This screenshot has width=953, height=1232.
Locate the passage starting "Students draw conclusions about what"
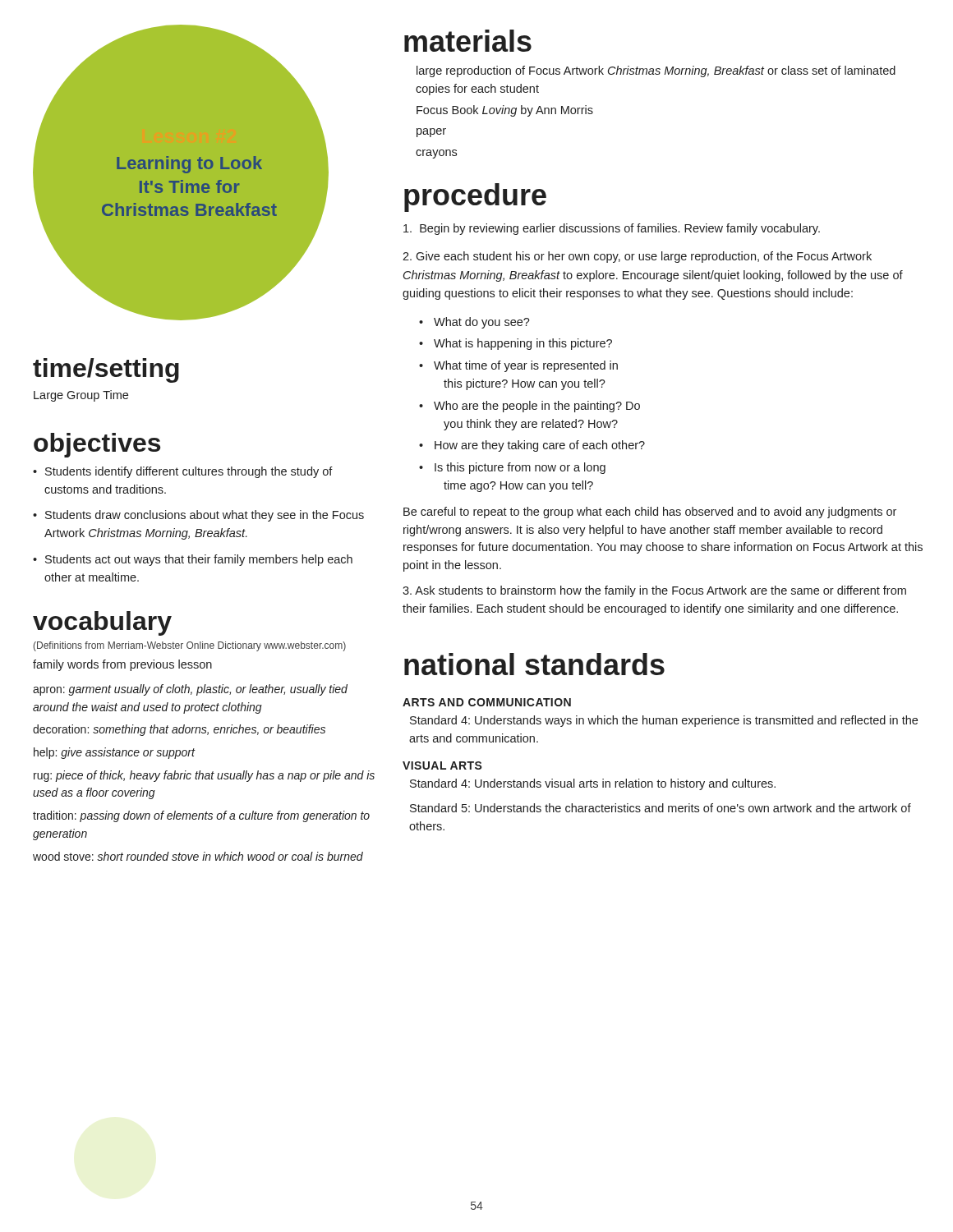pyautogui.click(x=204, y=524)
